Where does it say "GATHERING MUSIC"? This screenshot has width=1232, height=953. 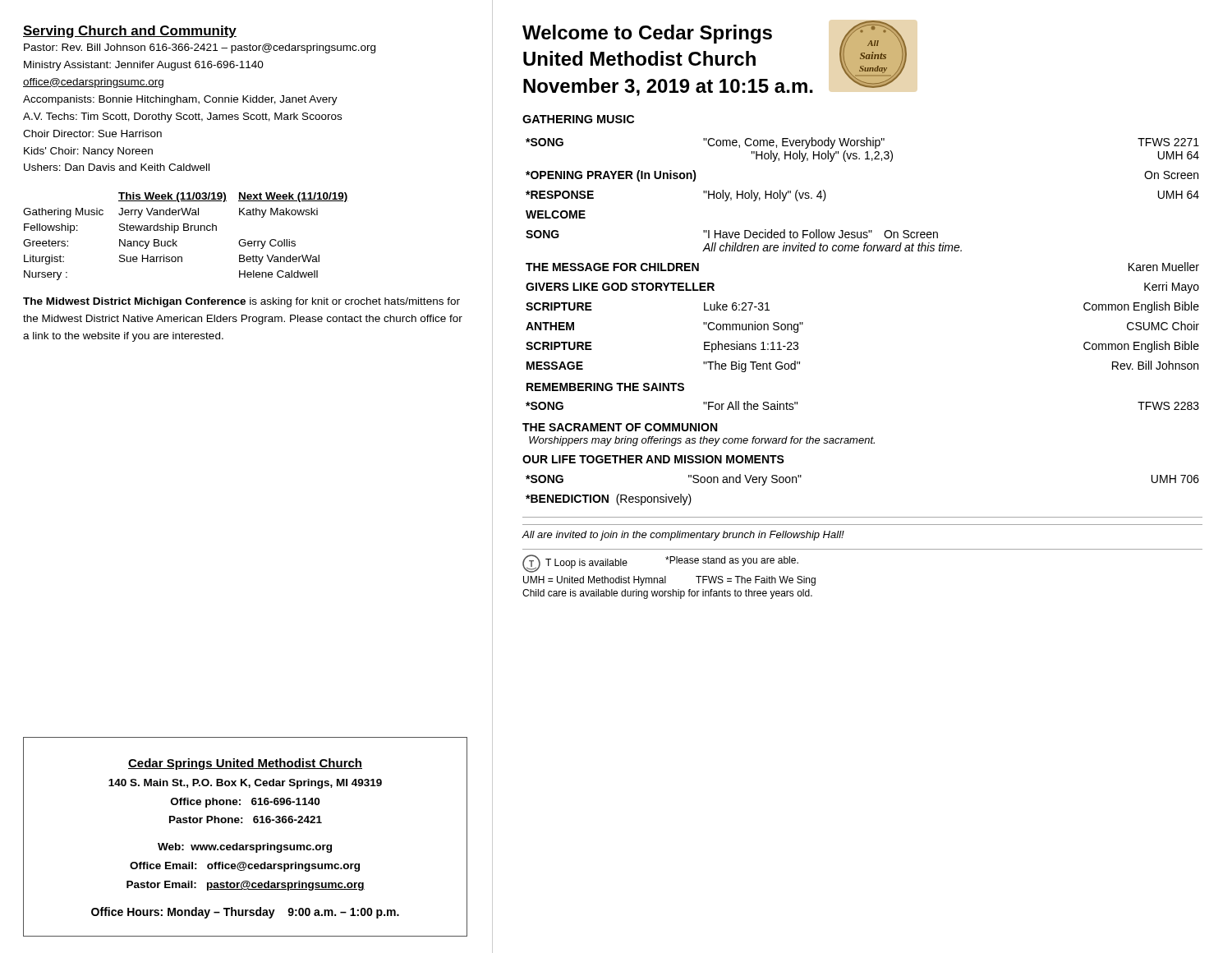tap(578, 119)
